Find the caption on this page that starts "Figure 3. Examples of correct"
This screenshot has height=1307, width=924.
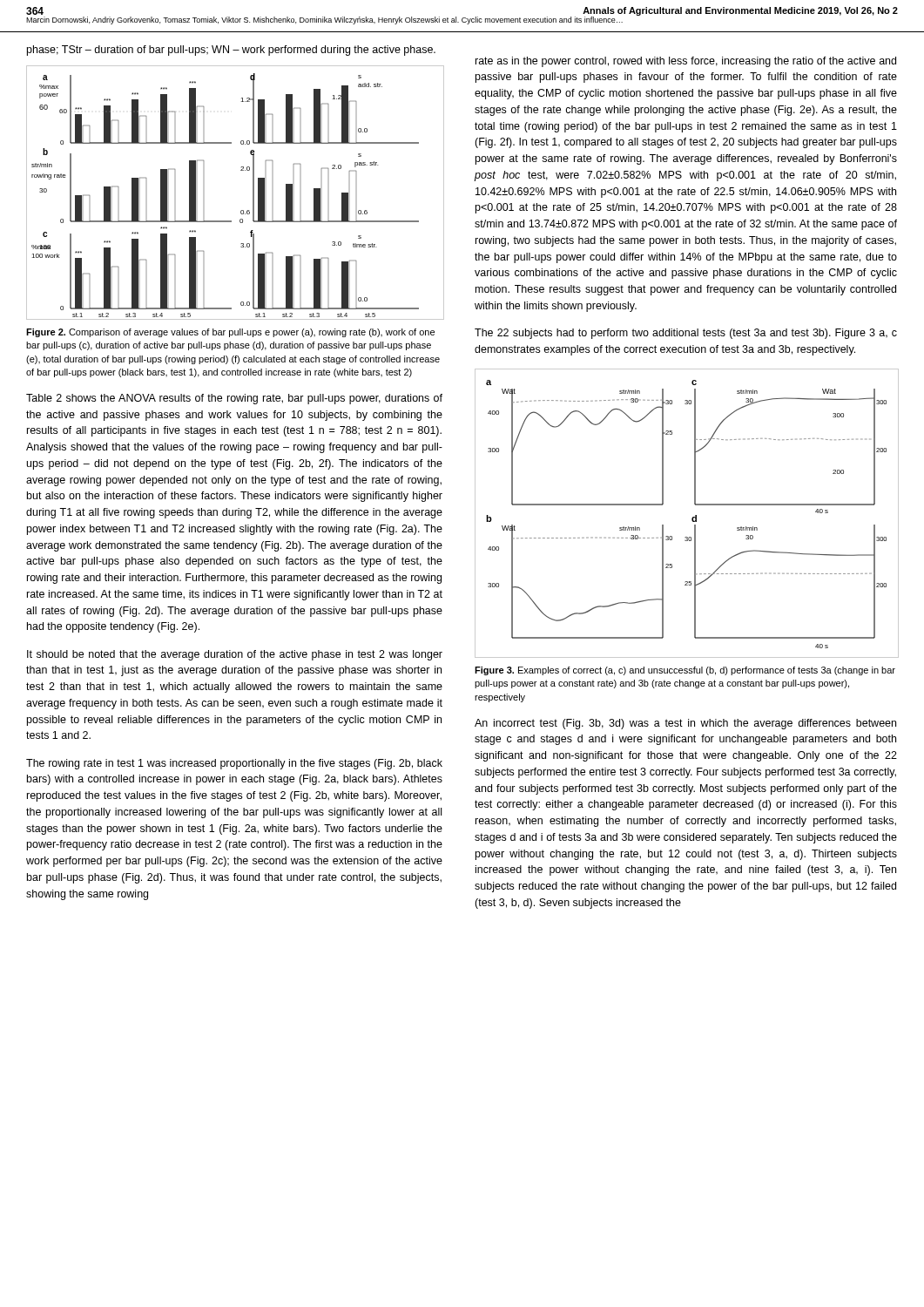click(x=685, y=683)
